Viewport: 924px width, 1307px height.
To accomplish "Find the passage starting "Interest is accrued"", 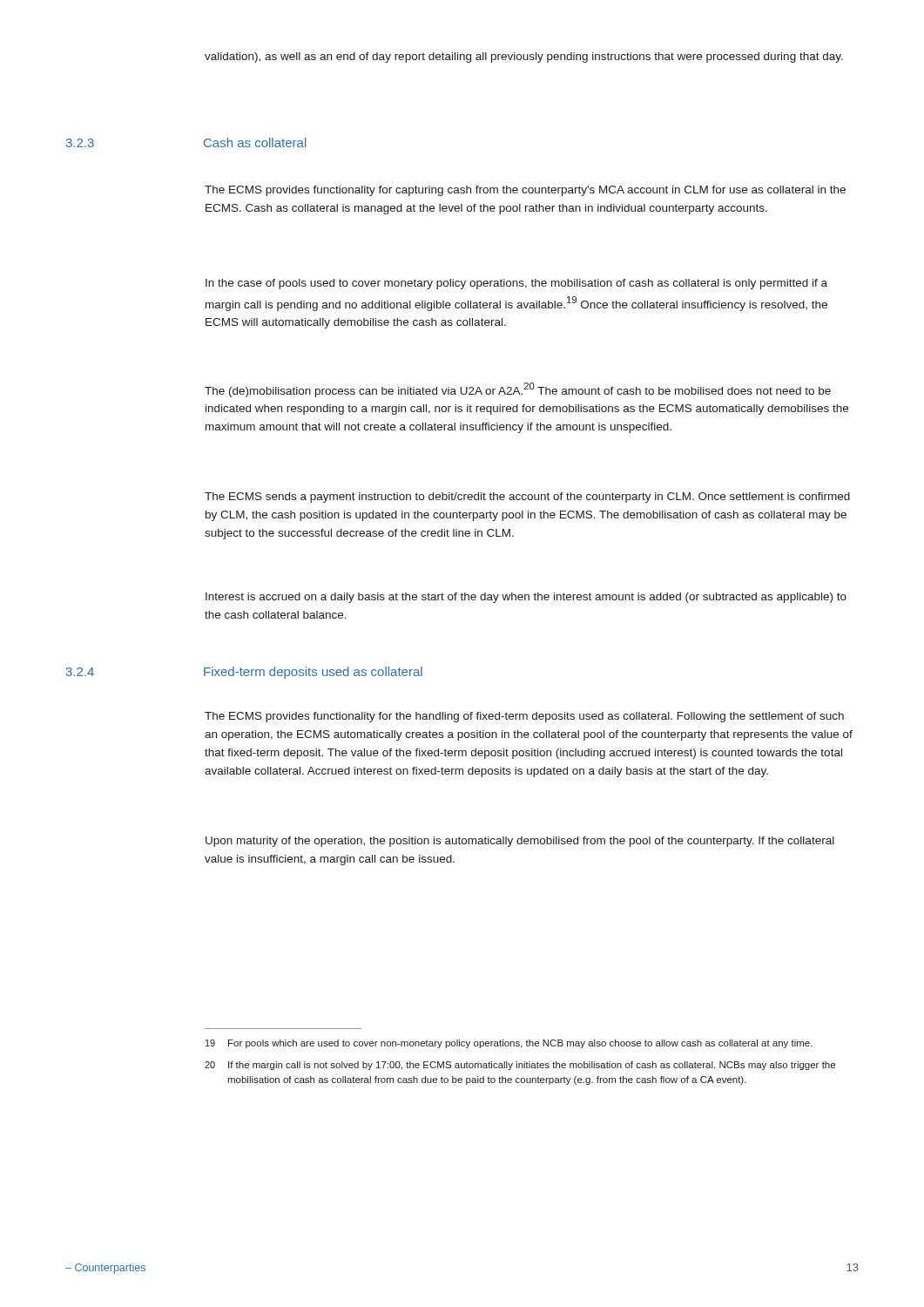I will click(526, 606).
